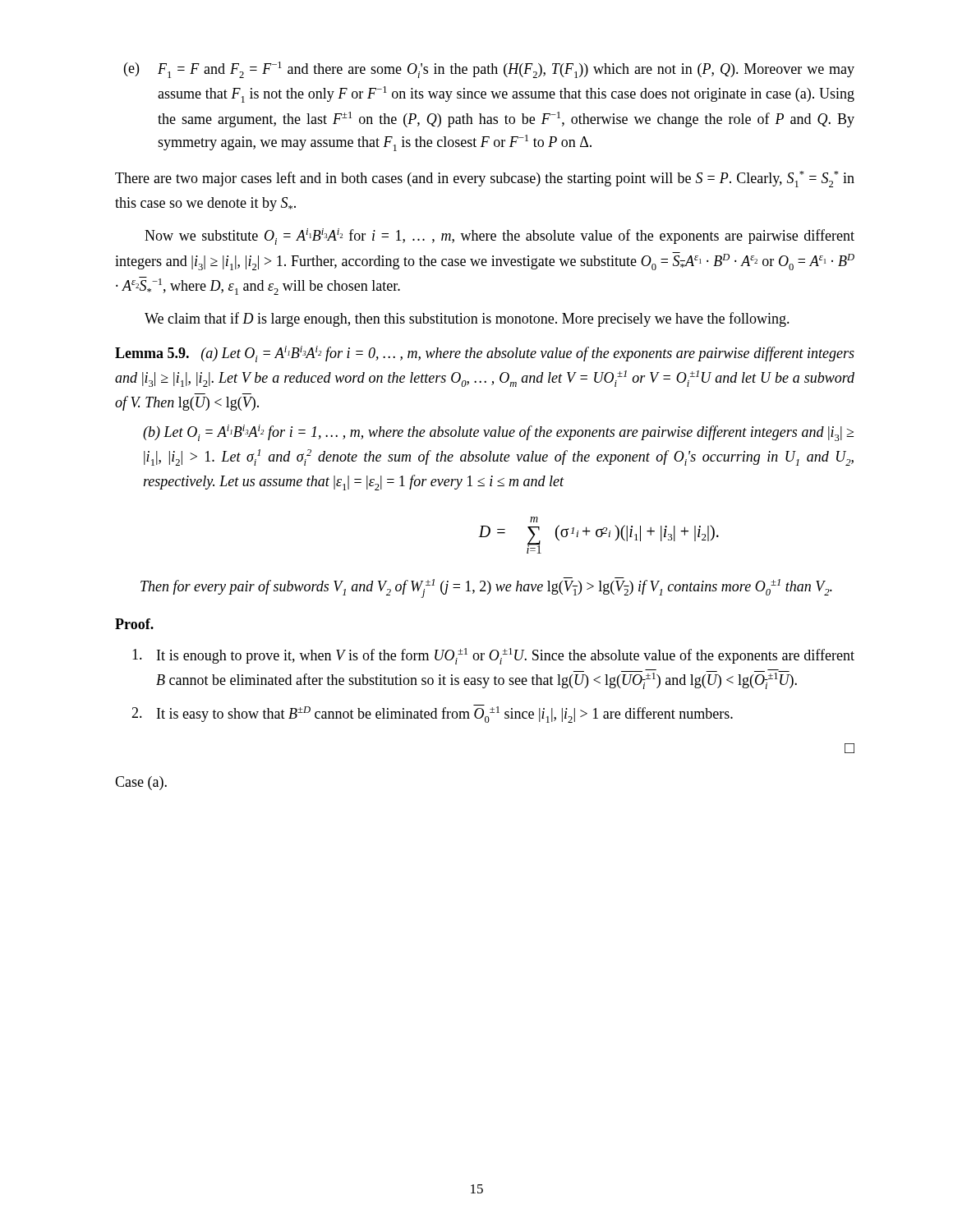
Task: Locate the text starting "(e) F1 = F and F2 ="
Action: (485, 107)
